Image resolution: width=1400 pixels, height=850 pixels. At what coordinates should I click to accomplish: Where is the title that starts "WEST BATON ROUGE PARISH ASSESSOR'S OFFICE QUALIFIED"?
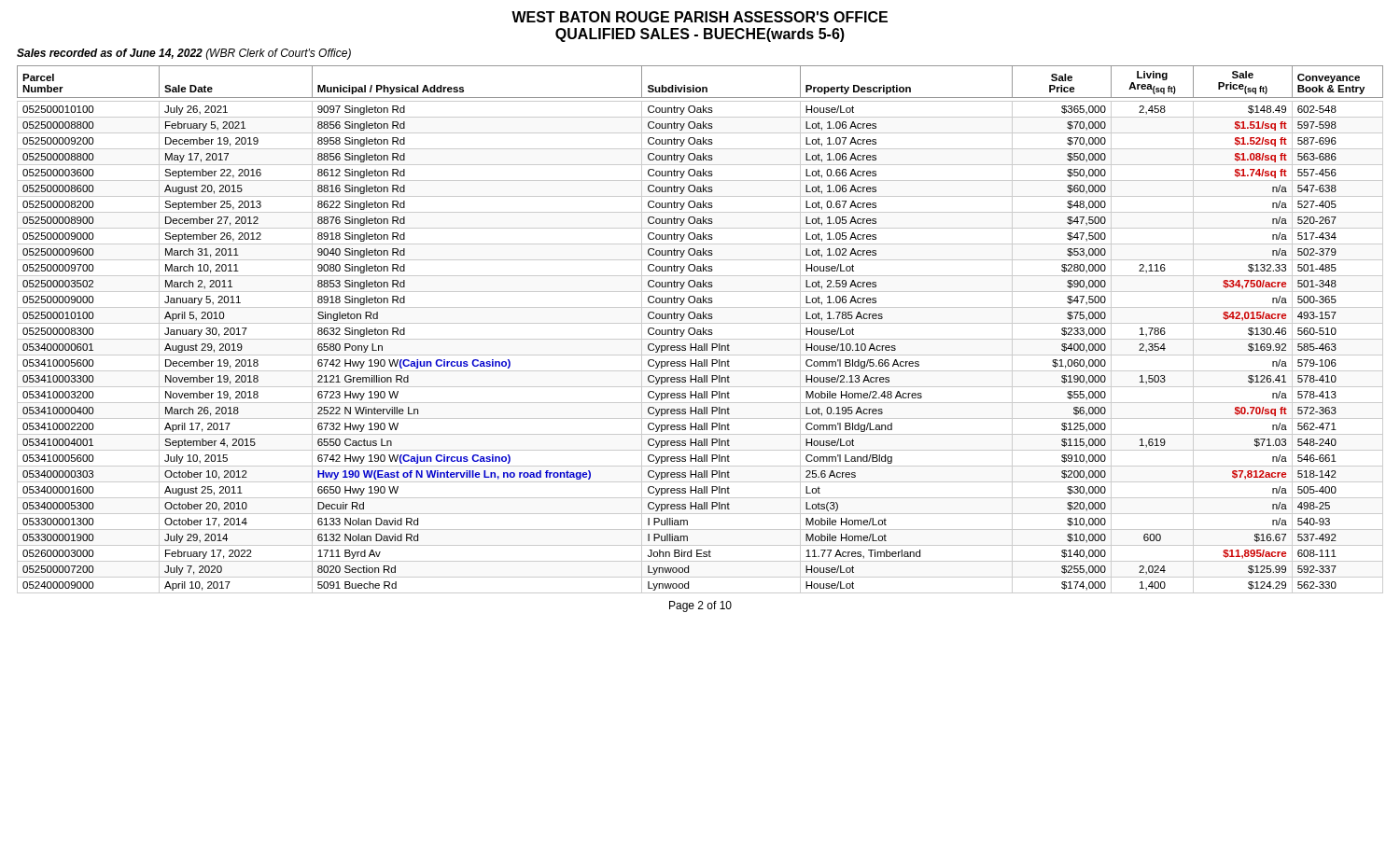tap(700, 26)
